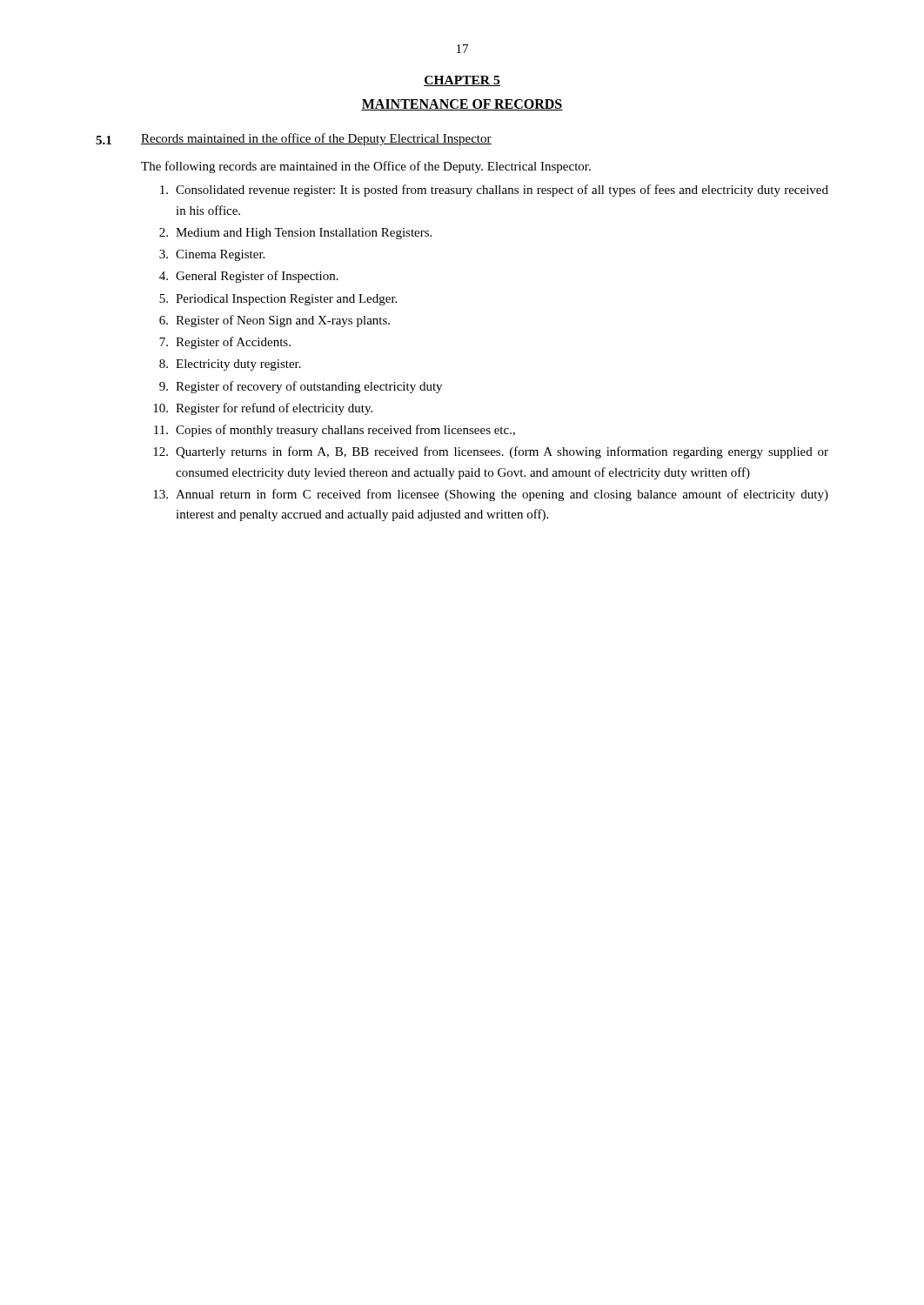This screenshot has height=1305, width=924.
Task: Where is the passage that starts "13. Annual return in form C"?
Action: pyautogui.click(x=485, y=505)
